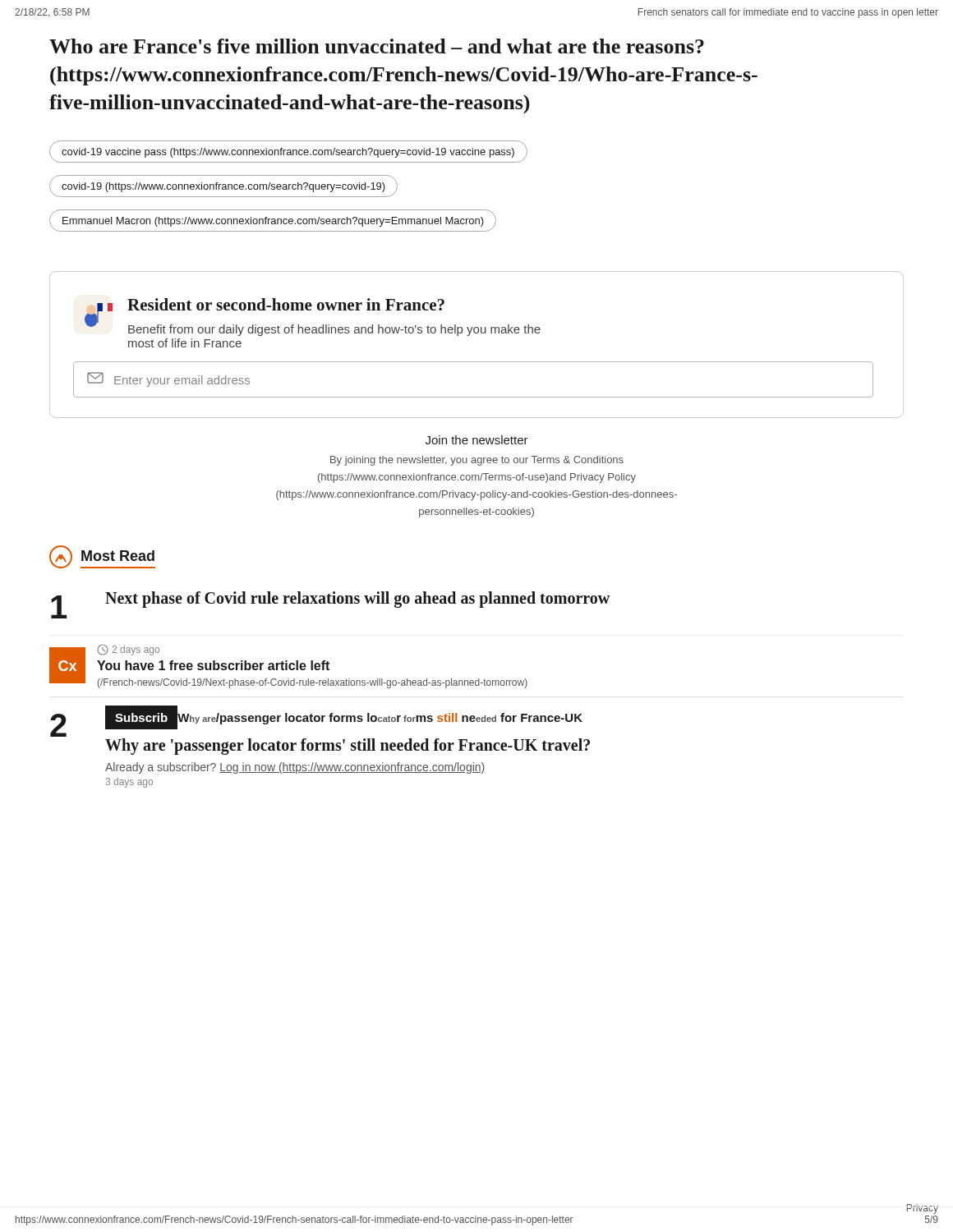This screenshot has width=953, height=1232.
Task: Find the title on this page that starts "Who are France's"
Action: pos(476,75)
